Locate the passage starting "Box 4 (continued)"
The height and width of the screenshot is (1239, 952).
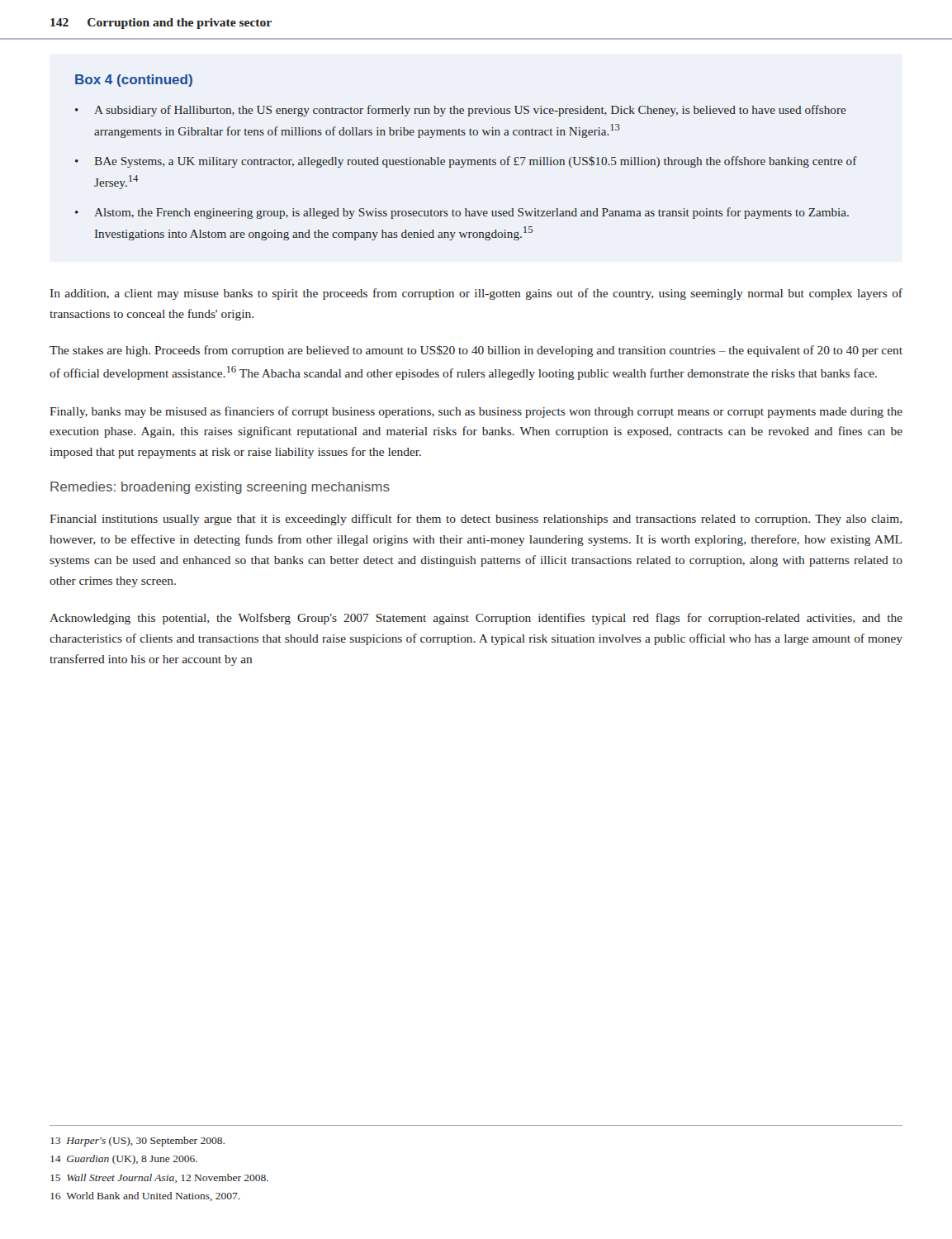pyautogui.click(x=134, y=80)
